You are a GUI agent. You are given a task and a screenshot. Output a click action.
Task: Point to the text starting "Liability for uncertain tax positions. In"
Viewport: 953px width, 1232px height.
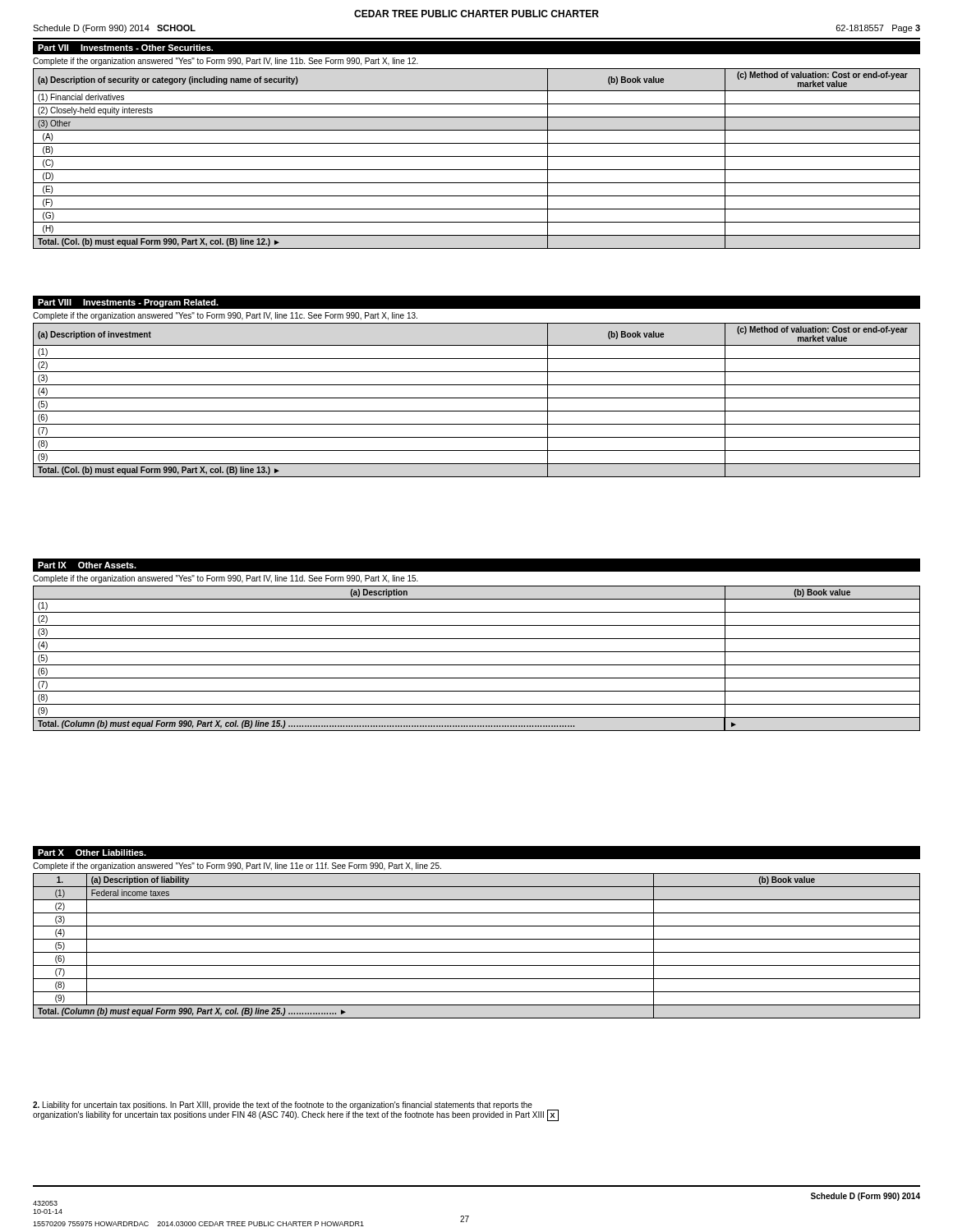tap(296, 1111)
